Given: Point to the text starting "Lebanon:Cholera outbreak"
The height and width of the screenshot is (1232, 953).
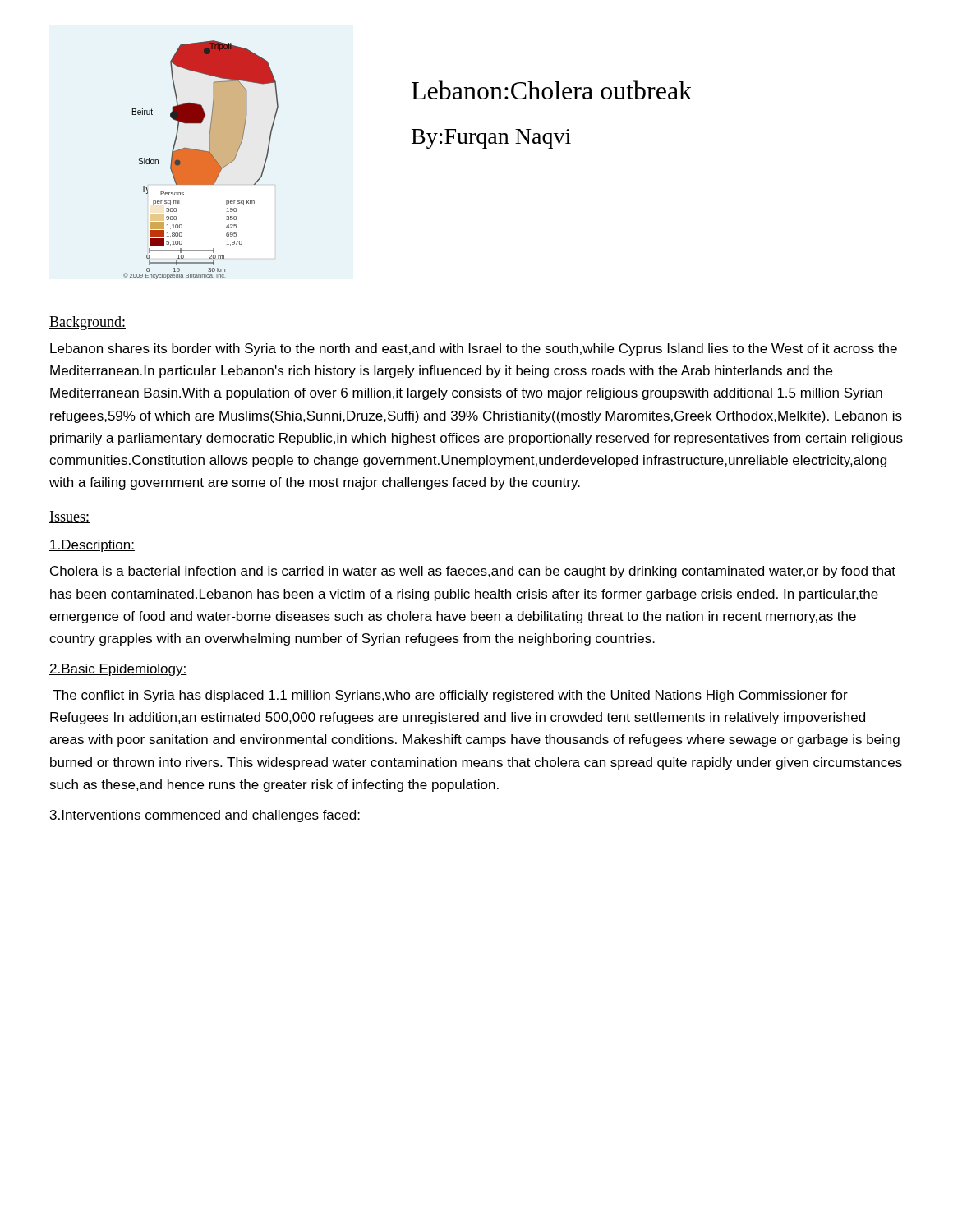Looking at the screenshot, I should pyautogui.click(x=551, y=90).
